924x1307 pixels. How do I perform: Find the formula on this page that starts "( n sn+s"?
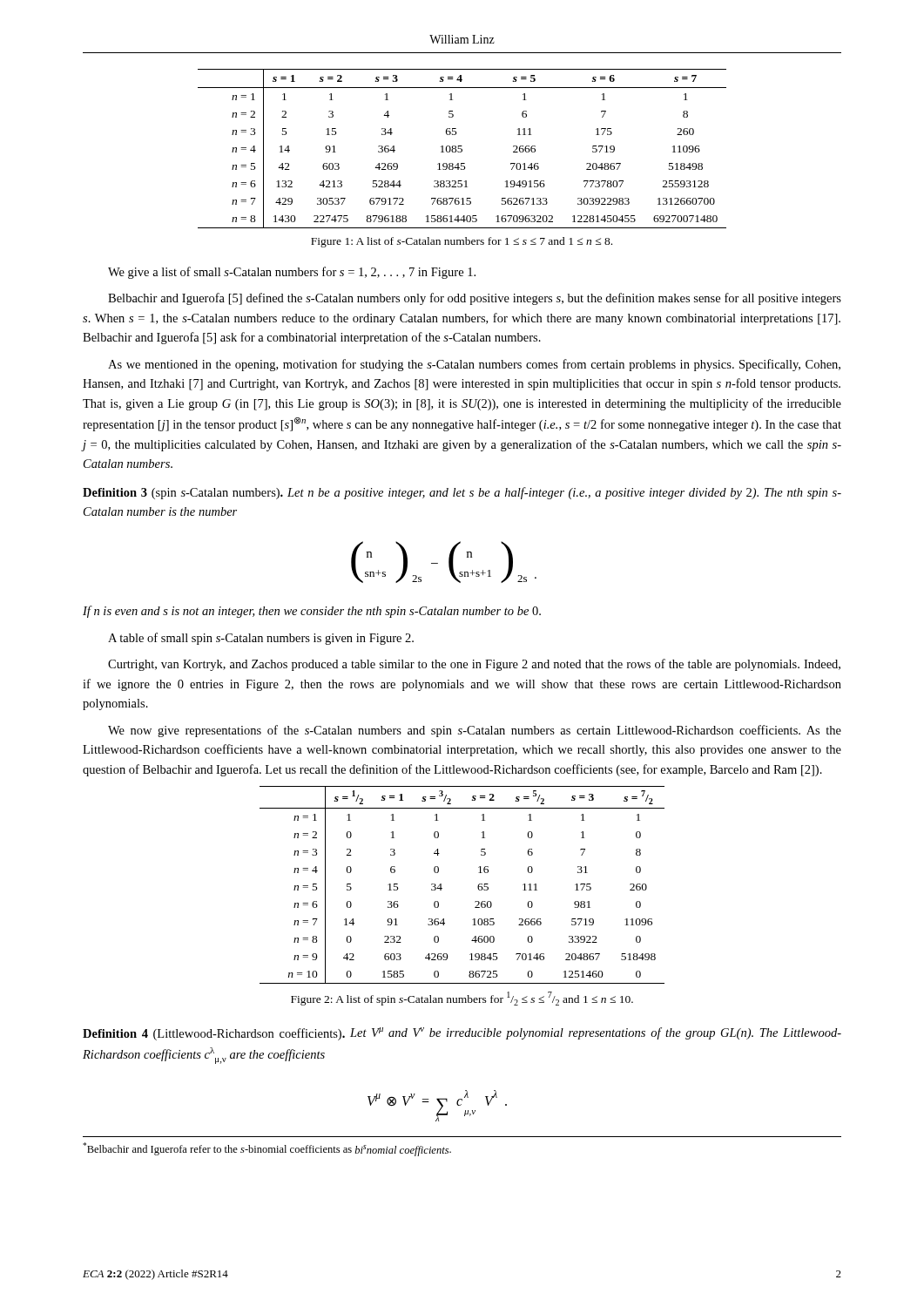coord(462,563)
